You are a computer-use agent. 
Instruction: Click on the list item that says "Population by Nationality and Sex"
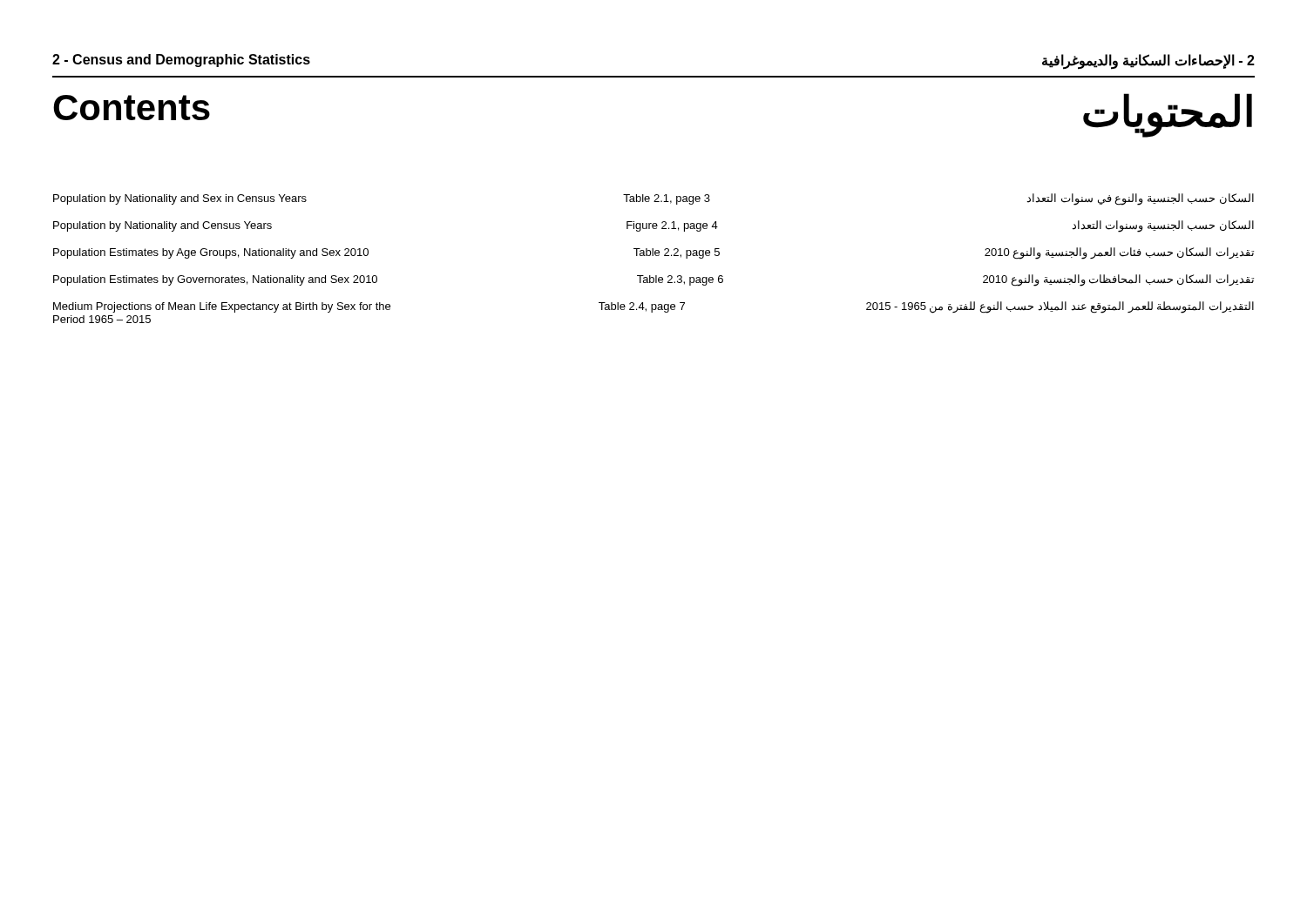179,198
